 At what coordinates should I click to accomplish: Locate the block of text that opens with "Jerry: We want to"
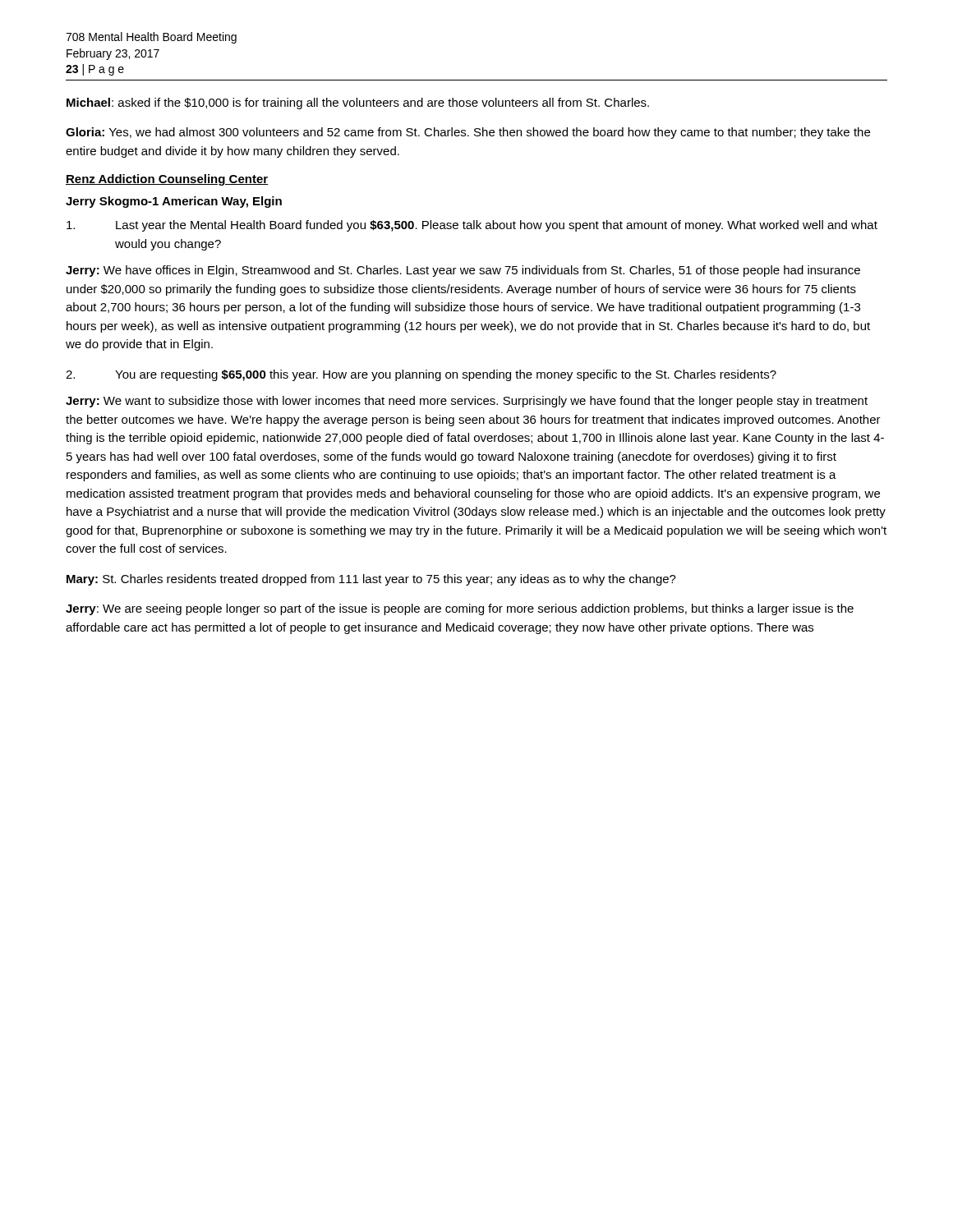coord(476,475)
